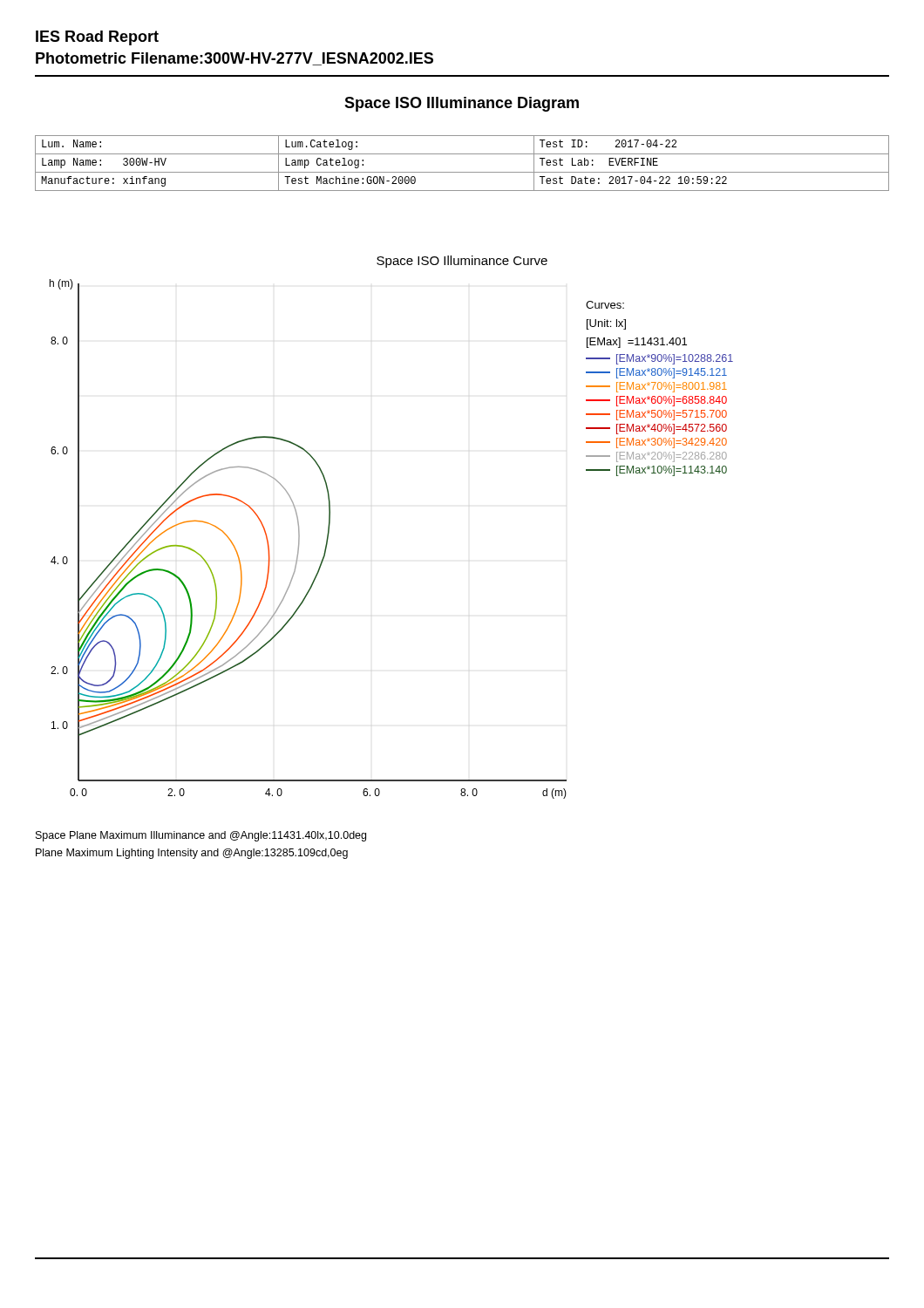Screen dimensions: 1308x924
Task: Click on the table containing "Test Machine:GON-2000"
Action: 462,163
